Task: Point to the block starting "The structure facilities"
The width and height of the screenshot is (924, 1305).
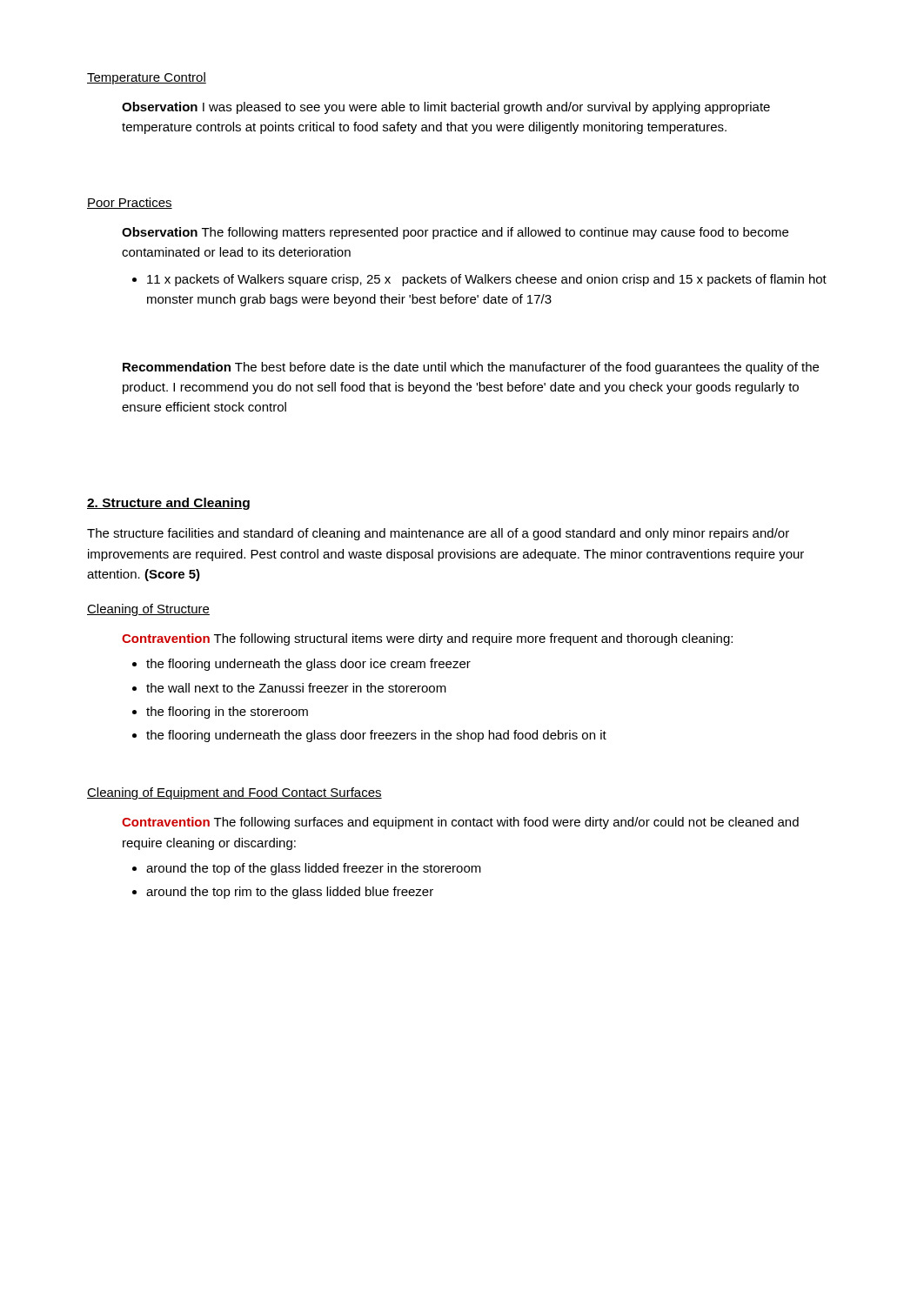Action: tap(446, 553)
